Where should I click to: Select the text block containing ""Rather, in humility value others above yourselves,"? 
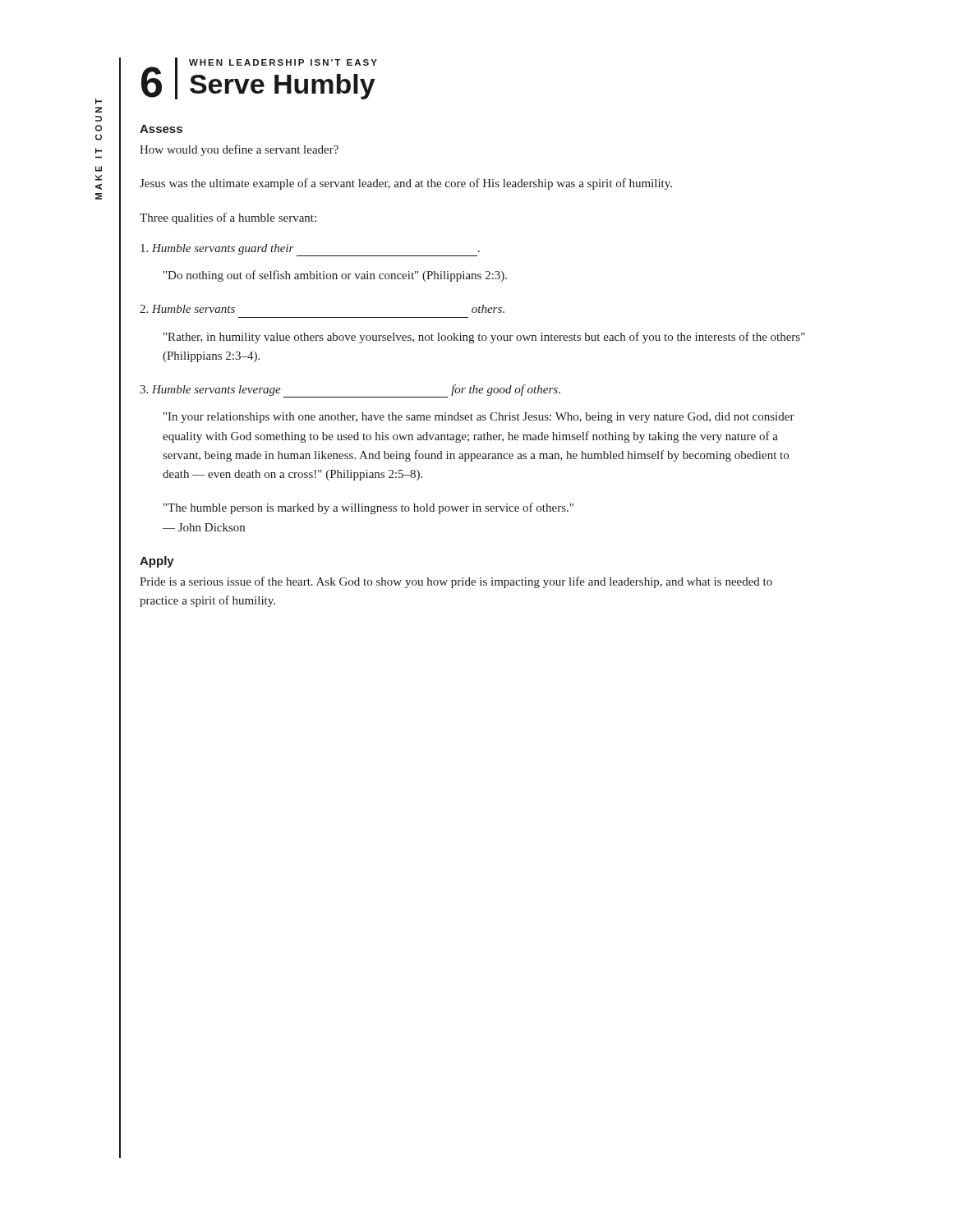point(484,346)
